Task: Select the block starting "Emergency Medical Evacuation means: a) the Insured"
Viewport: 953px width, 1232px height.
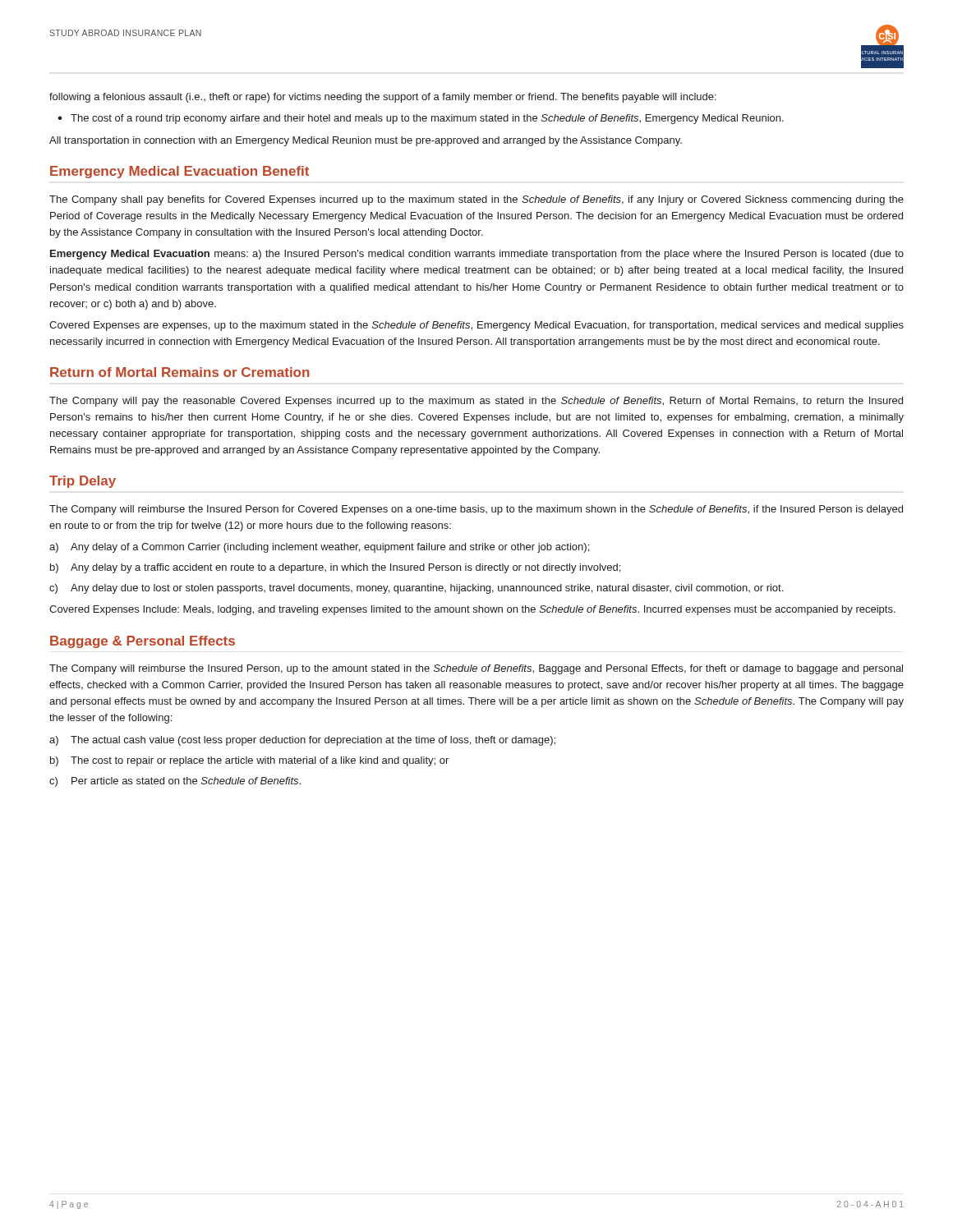Action: 476,278
